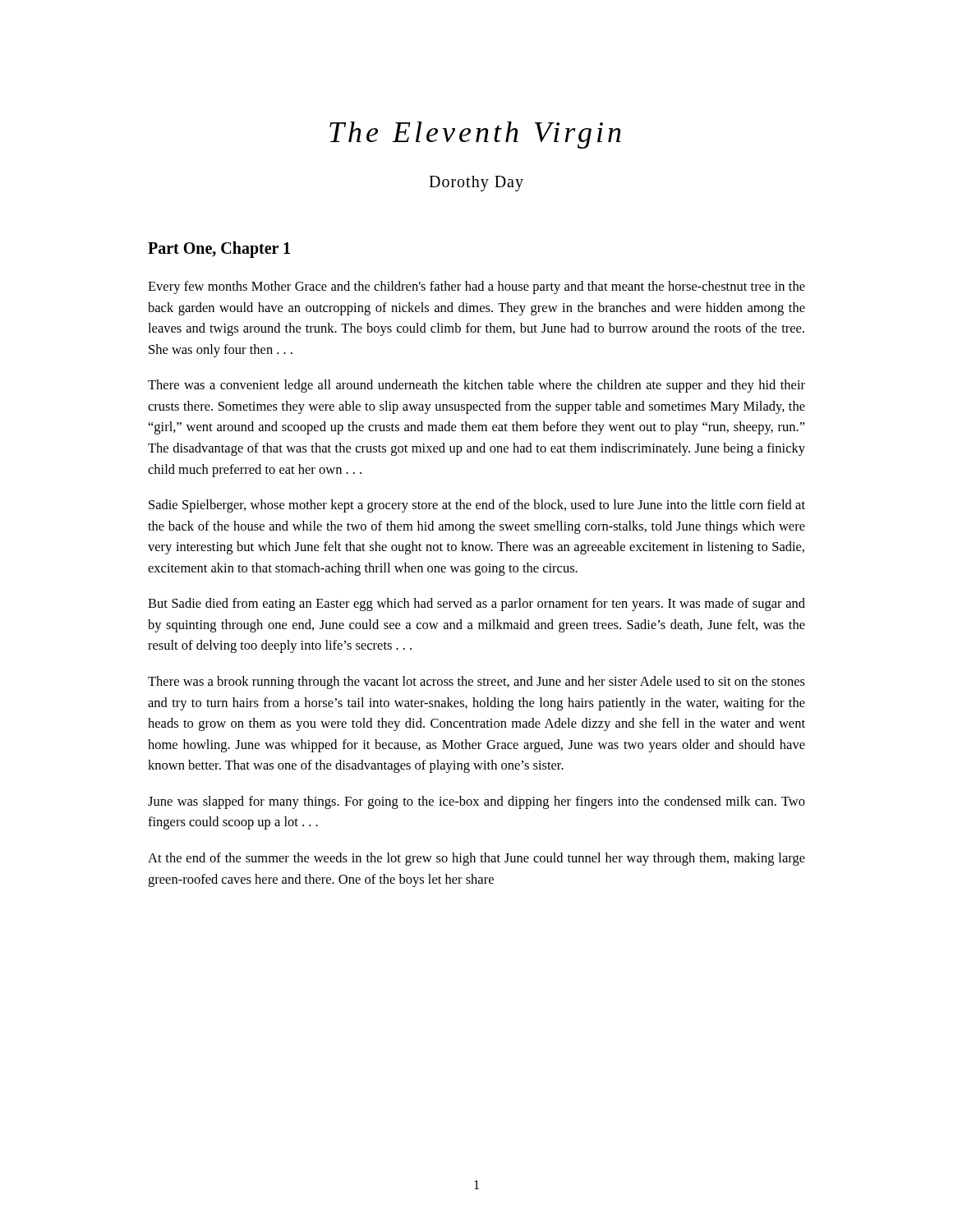Click on the region starting "At the end of the summer the weeds"
953x1232 pixels.
click(476, 868)
